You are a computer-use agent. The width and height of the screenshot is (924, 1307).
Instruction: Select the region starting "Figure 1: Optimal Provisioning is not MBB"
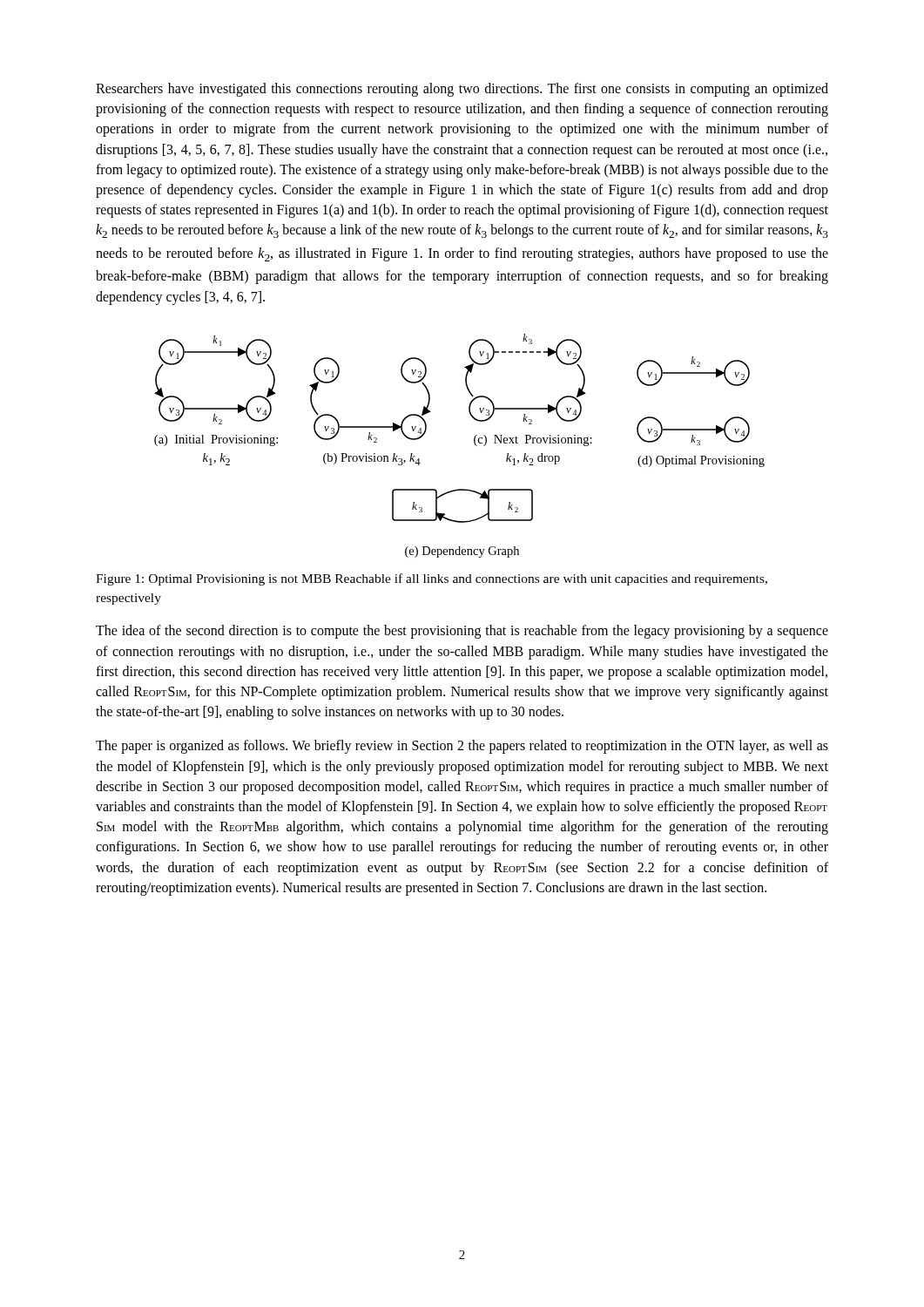(x=432, y=588)
